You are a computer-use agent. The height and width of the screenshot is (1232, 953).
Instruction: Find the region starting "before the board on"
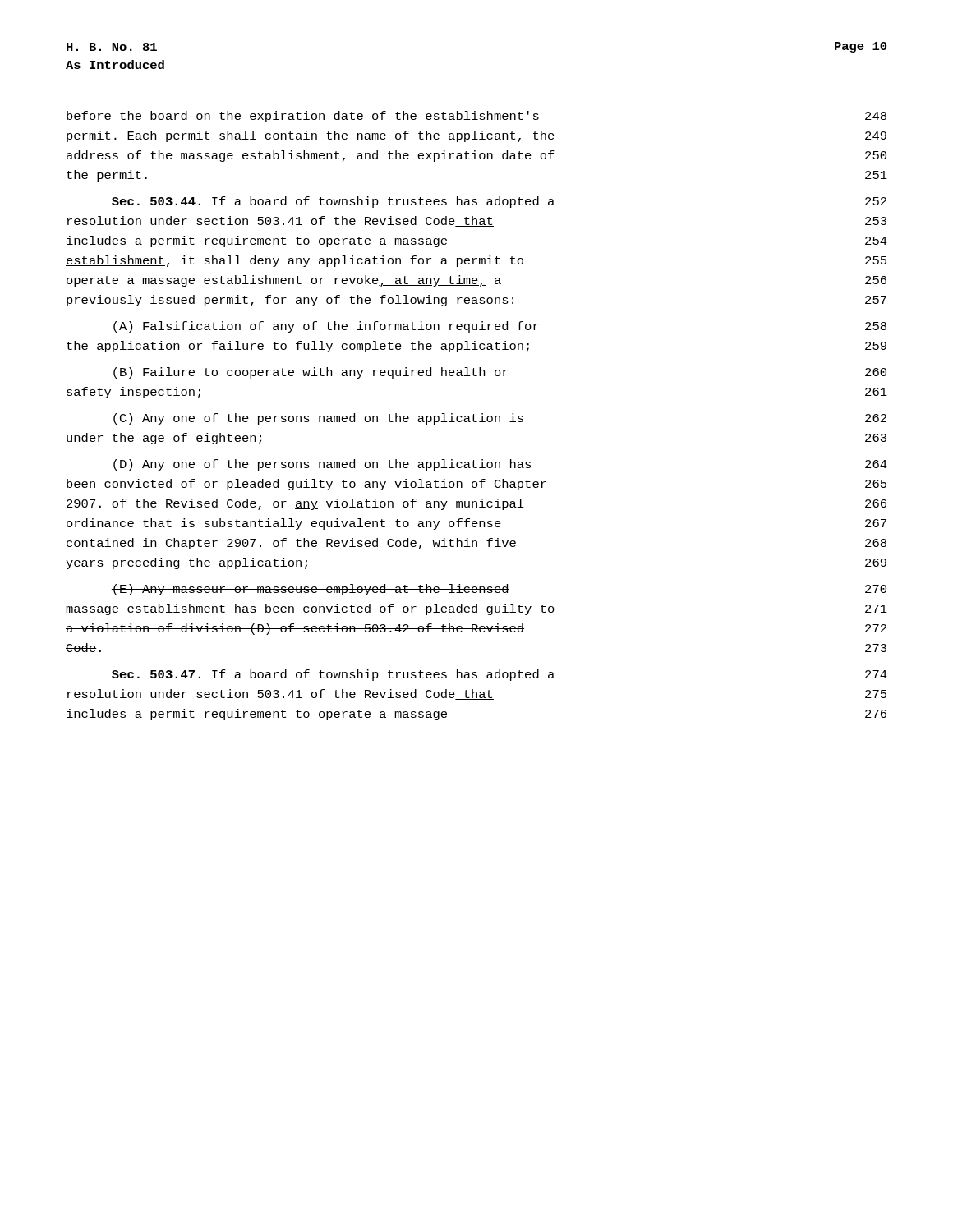coord(476,146)
